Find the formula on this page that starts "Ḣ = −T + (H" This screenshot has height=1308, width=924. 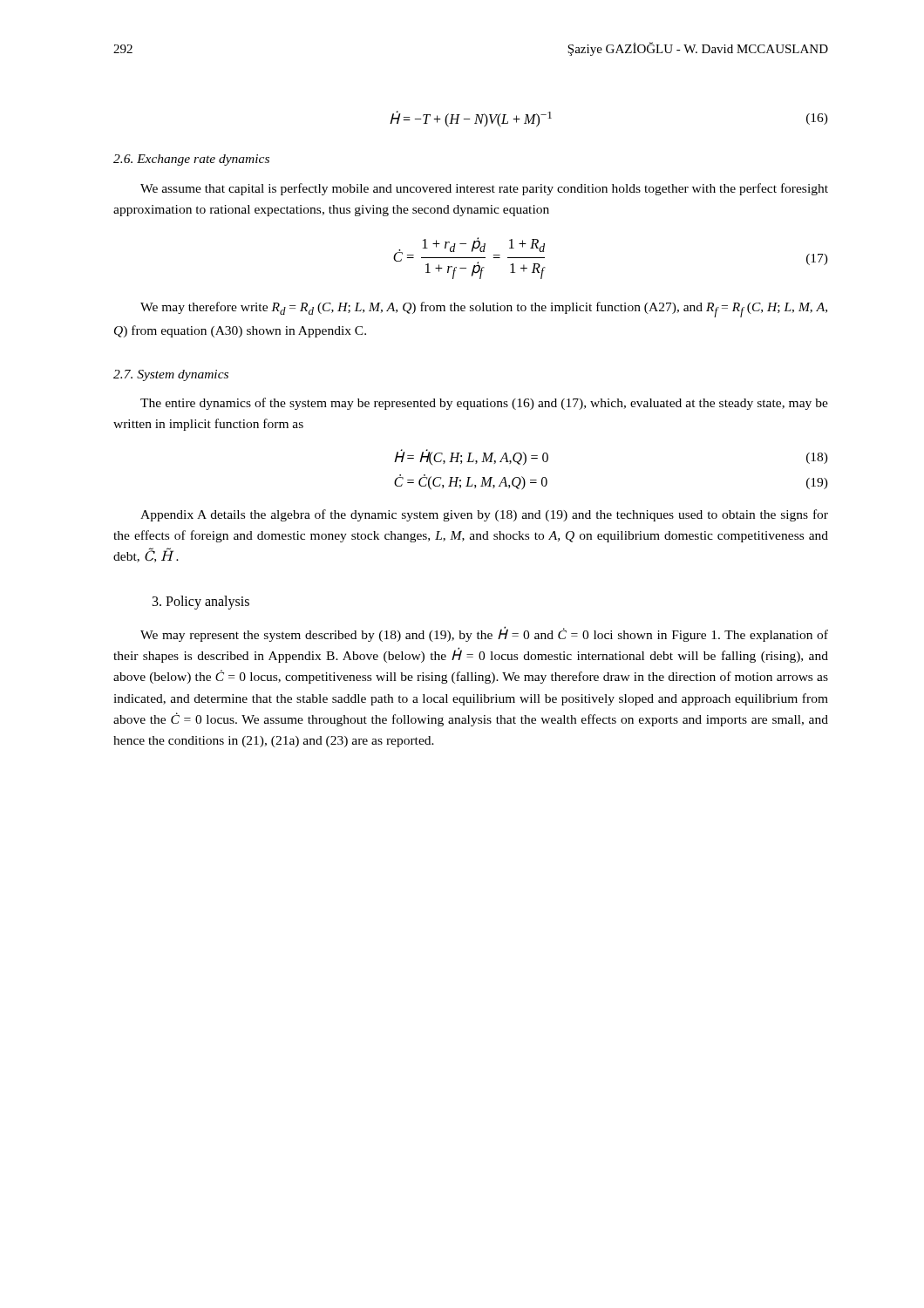(482, 119)
